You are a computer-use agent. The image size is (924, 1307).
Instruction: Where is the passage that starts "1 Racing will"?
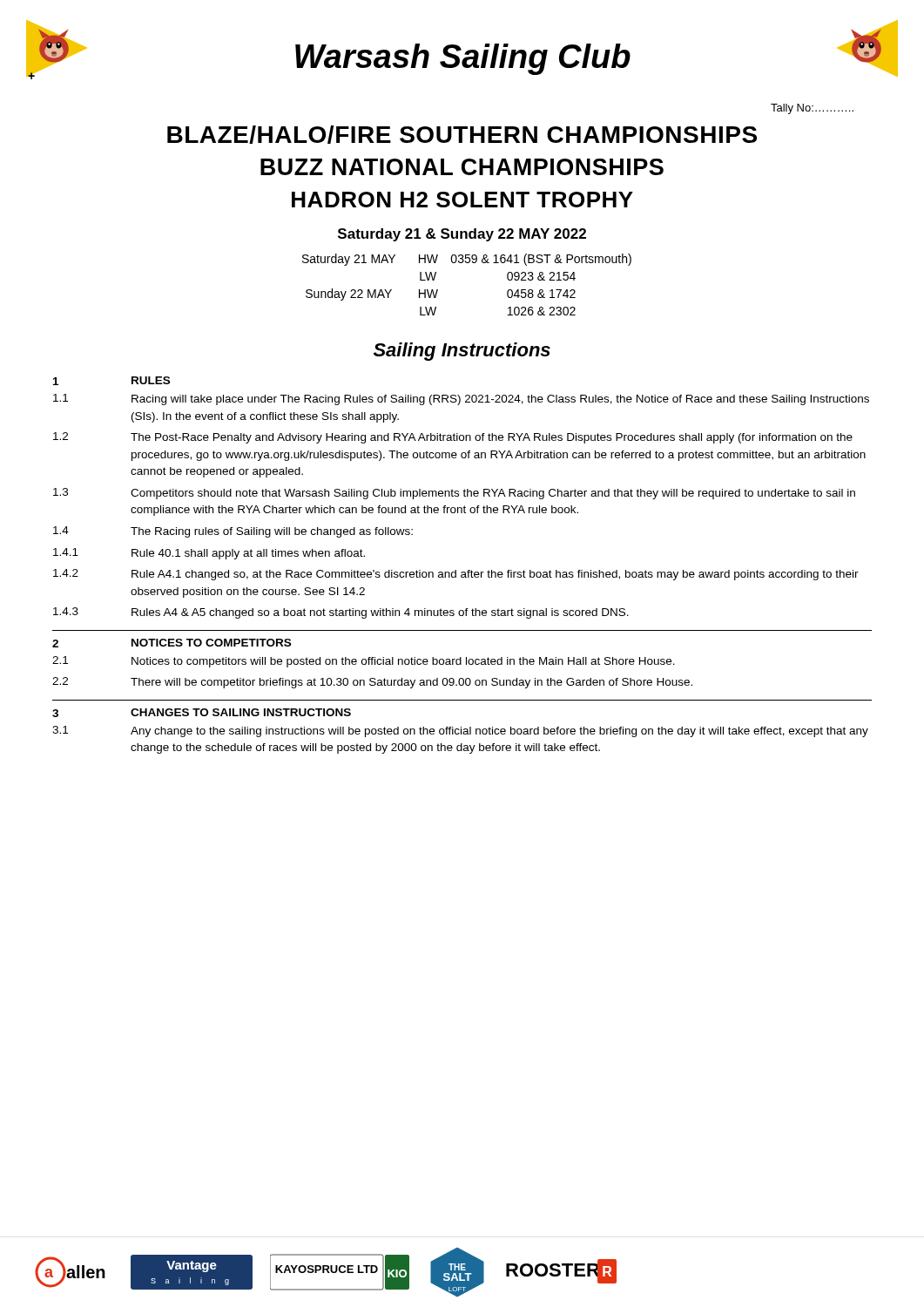tap(462, 407)
